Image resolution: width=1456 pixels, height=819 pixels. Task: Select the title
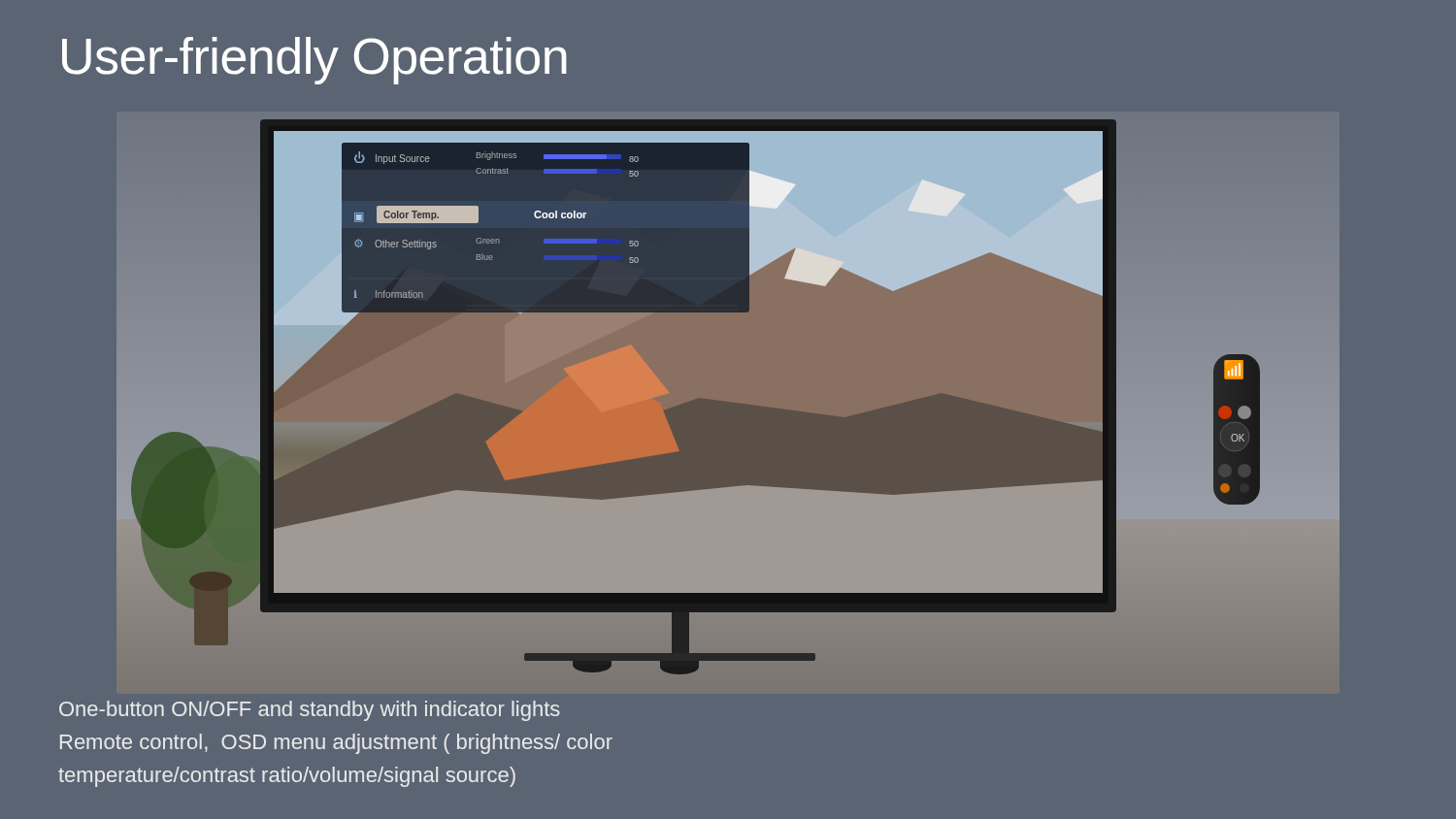tap(314, 56)
